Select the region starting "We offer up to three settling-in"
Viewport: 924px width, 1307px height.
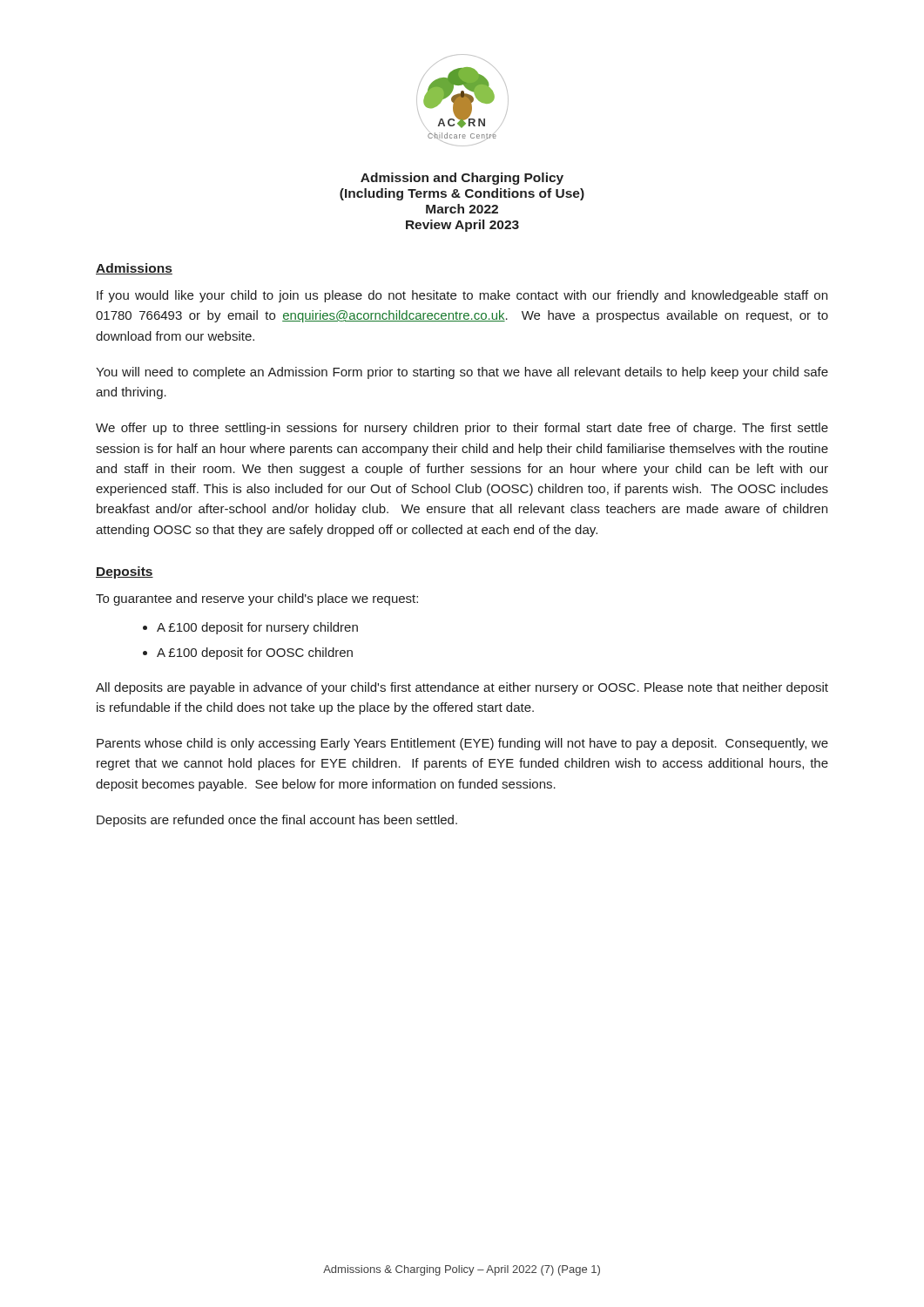462,478
